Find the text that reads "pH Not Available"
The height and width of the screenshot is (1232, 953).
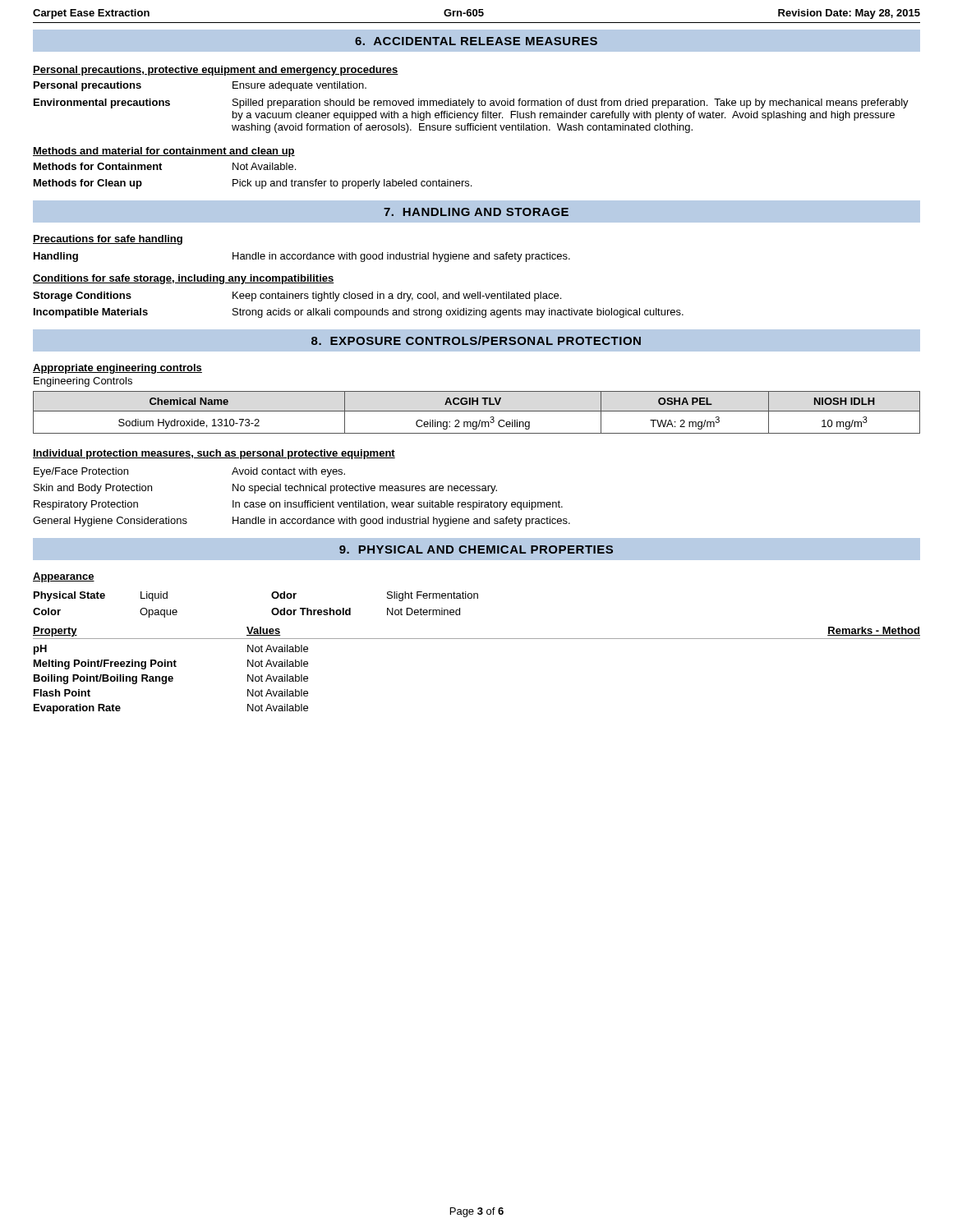[x=476, y=649]
